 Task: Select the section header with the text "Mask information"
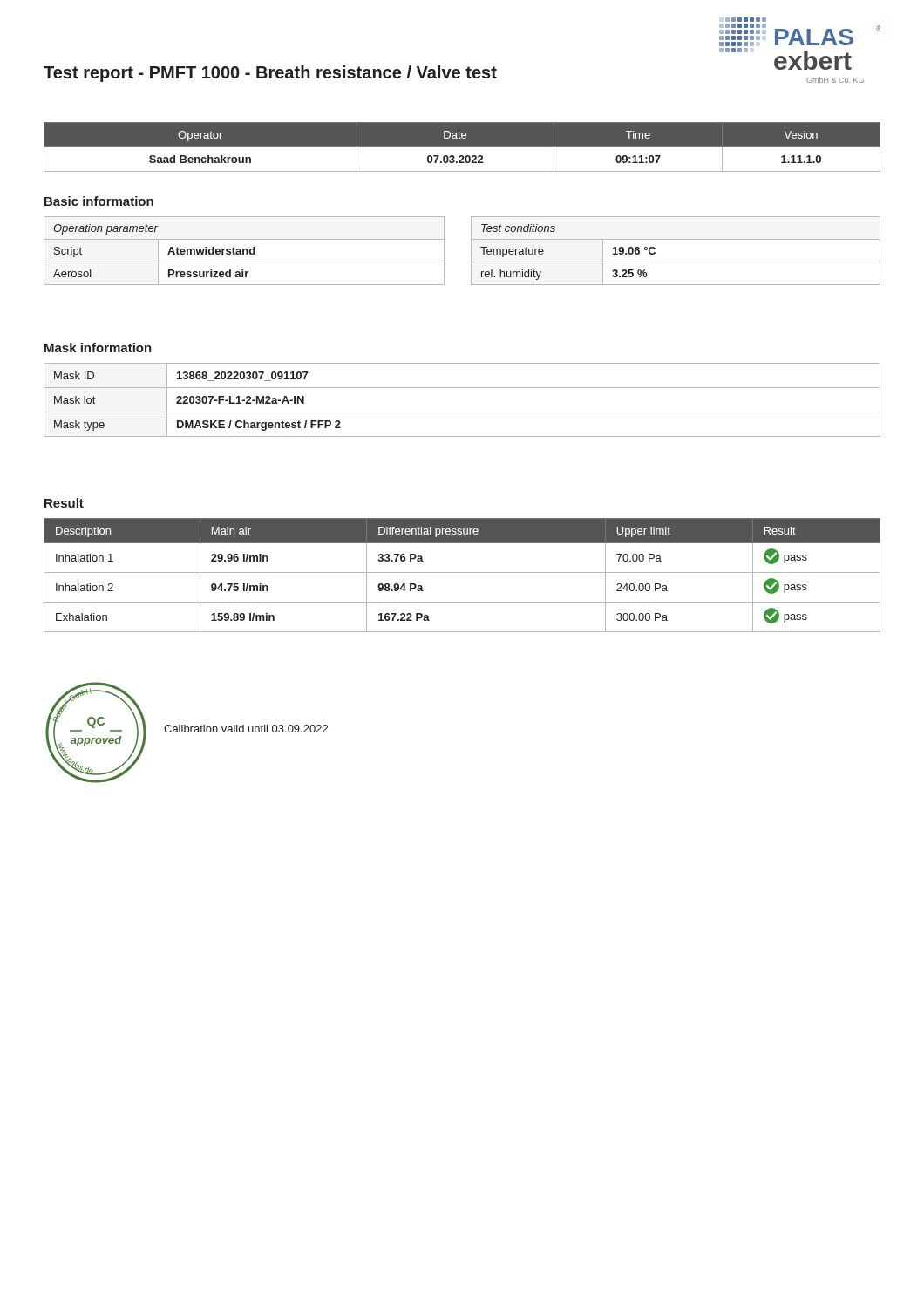(98, 347)
